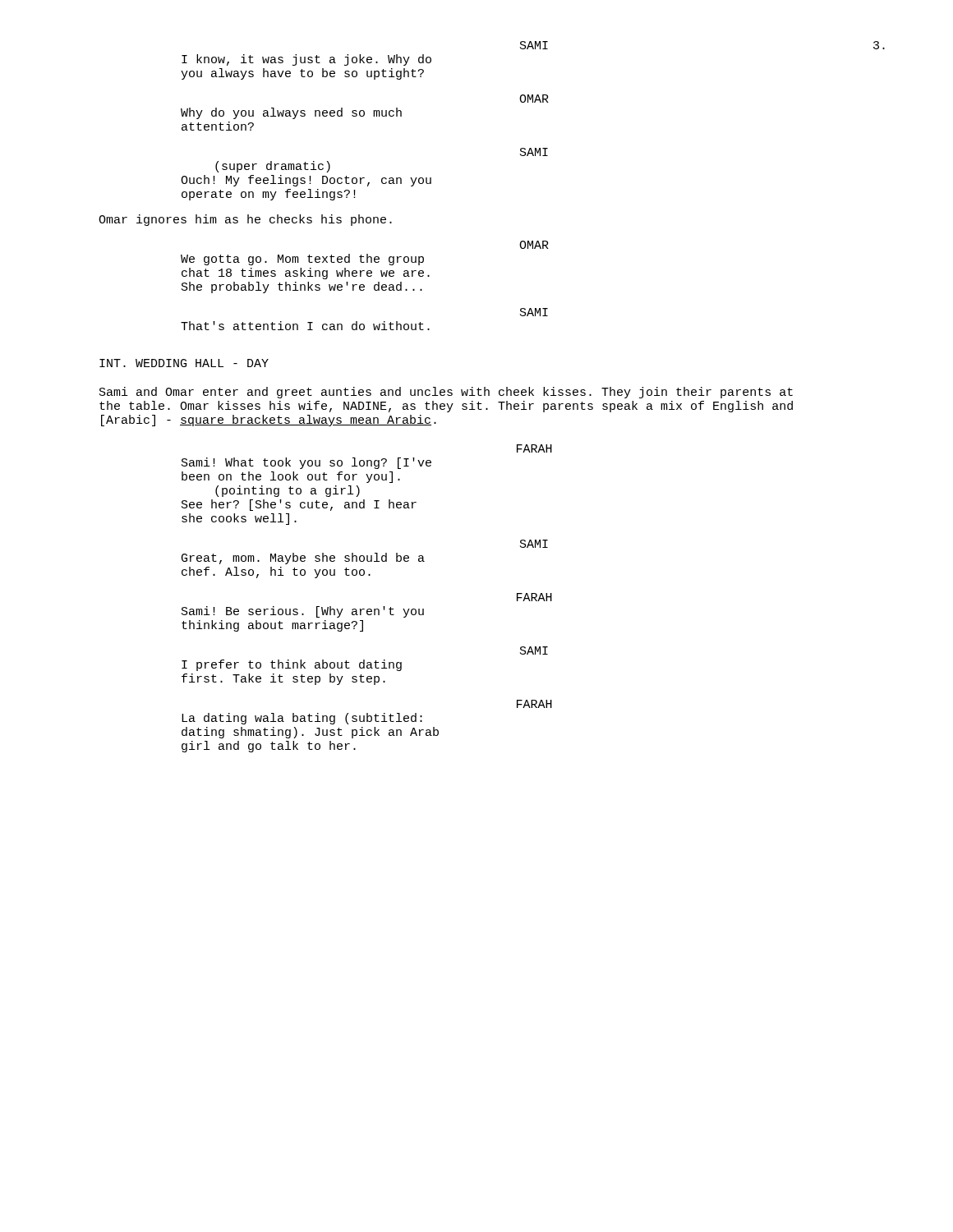Find the section header containing "INT. WEDDING HALL -"

(184, 364)
